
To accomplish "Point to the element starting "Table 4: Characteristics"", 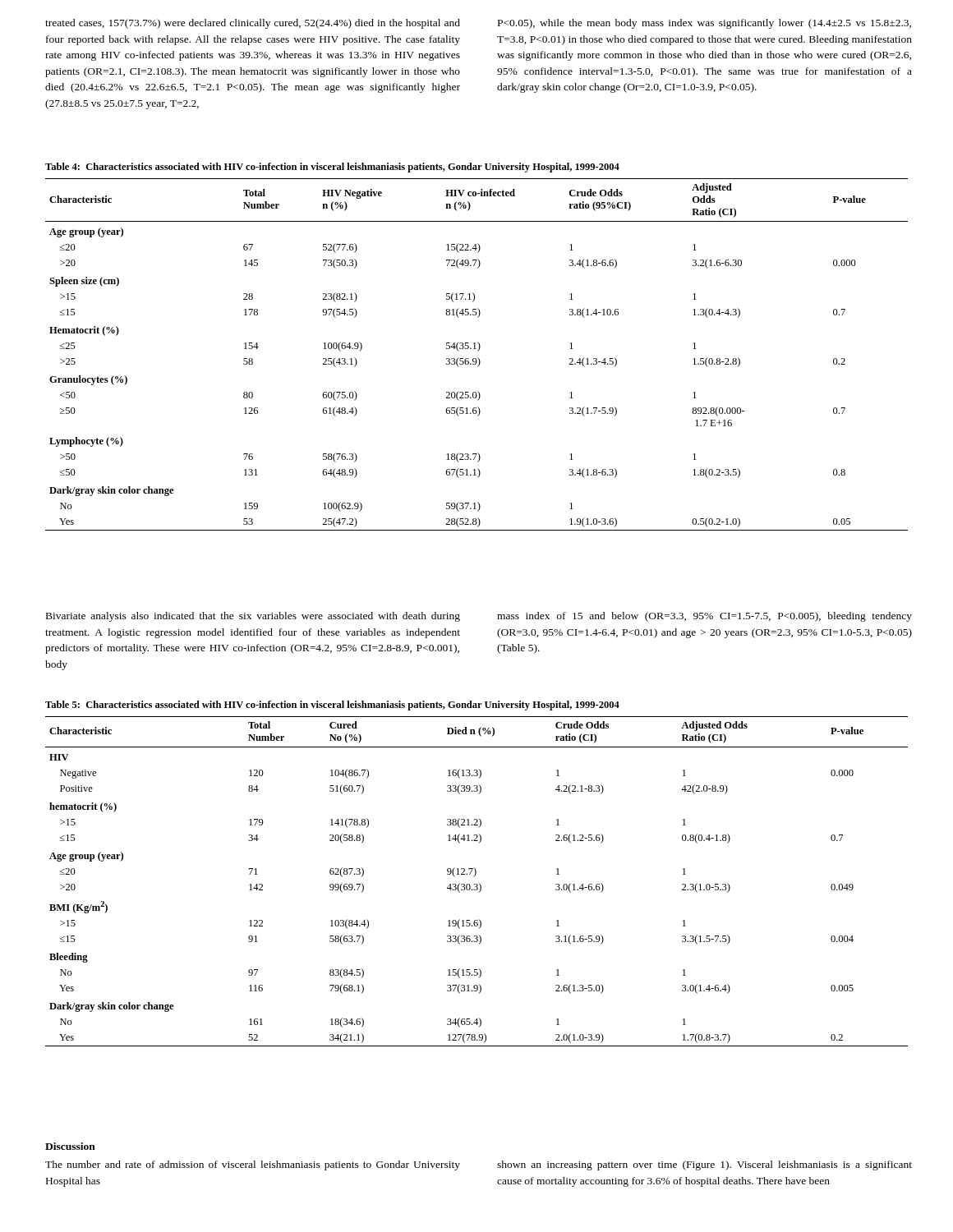I will (332, 167).
